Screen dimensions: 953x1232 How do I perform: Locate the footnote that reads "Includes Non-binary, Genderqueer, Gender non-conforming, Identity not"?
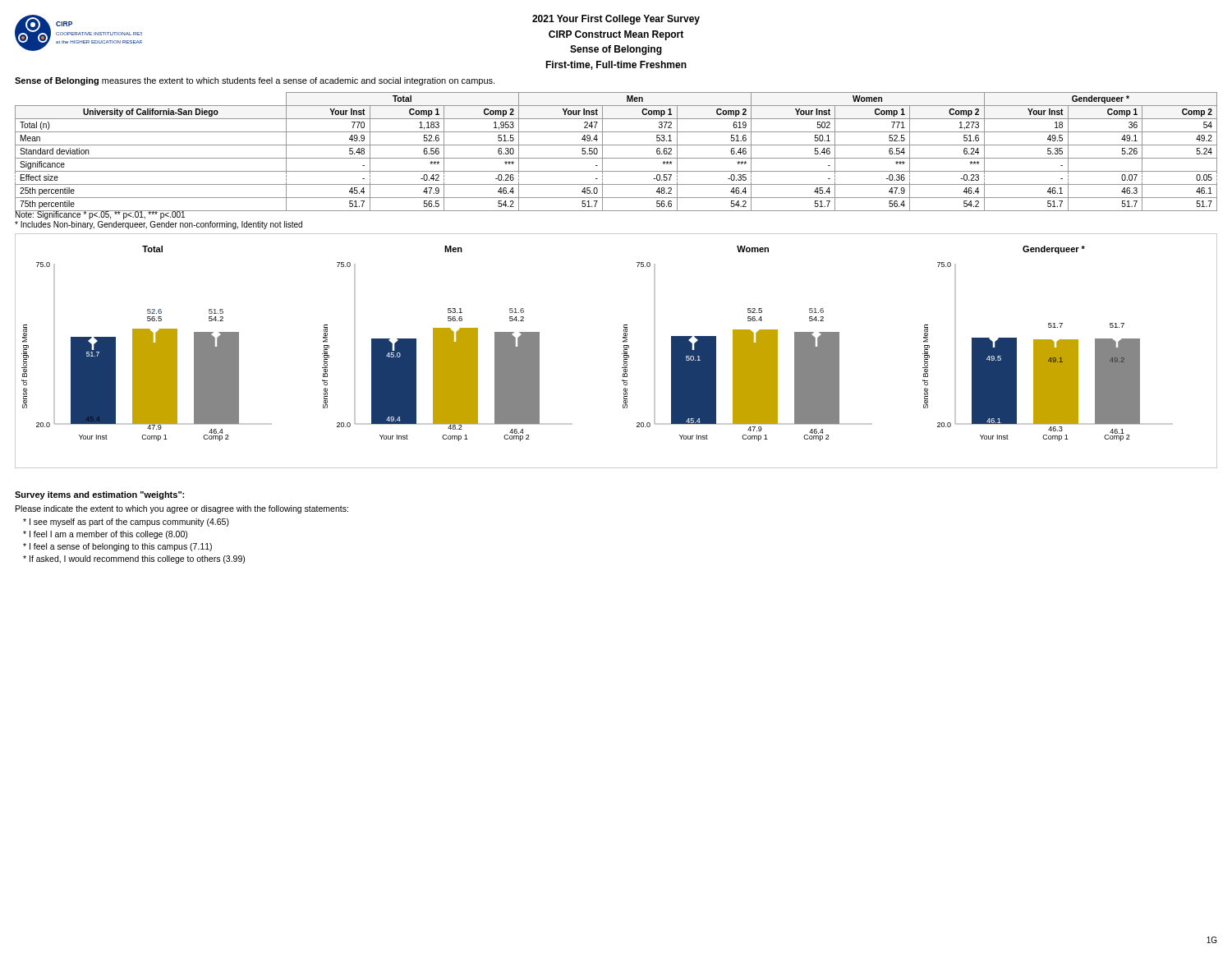(159, 225)
